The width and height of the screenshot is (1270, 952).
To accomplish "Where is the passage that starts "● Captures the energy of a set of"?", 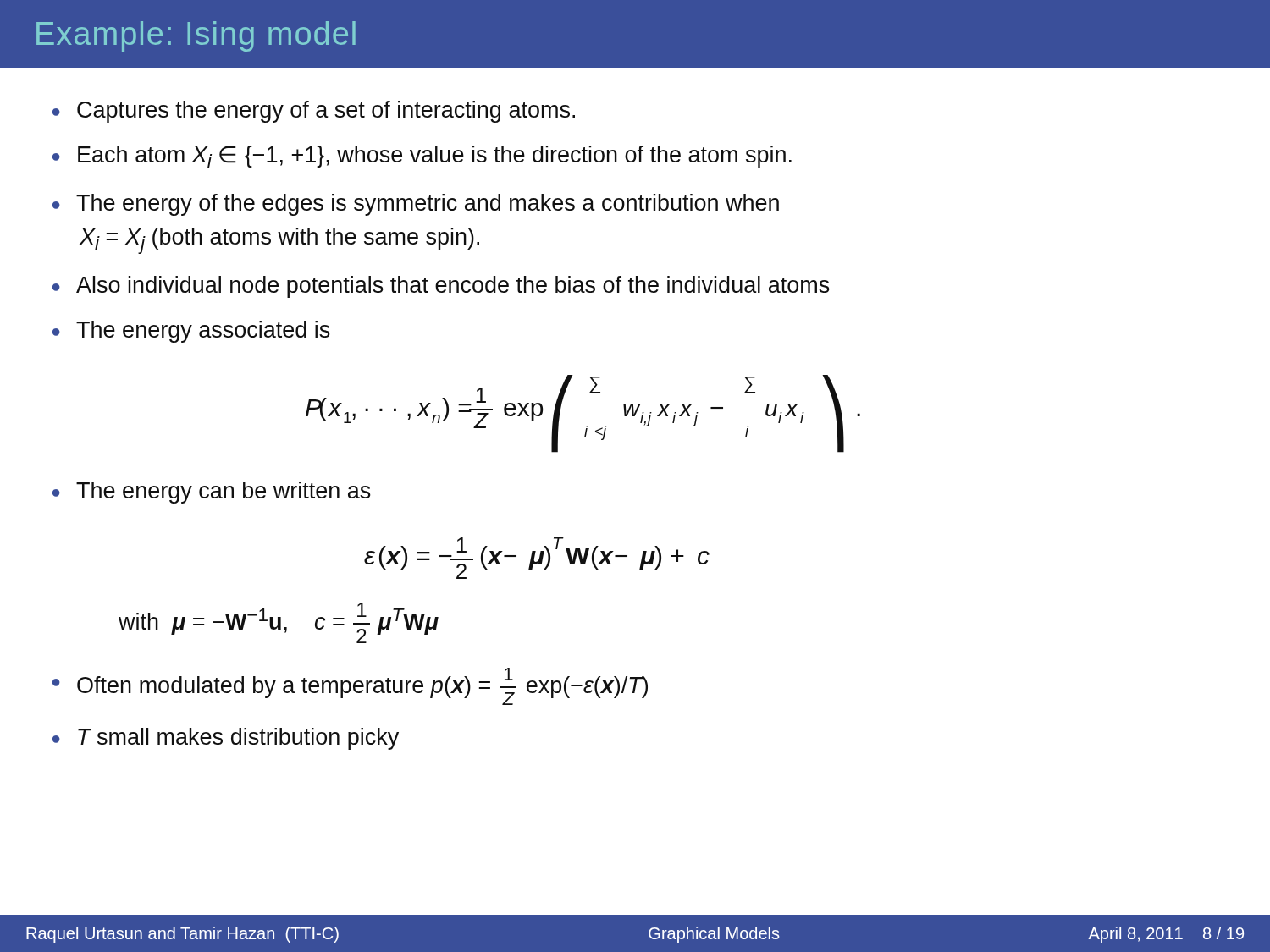I will 314,112.
